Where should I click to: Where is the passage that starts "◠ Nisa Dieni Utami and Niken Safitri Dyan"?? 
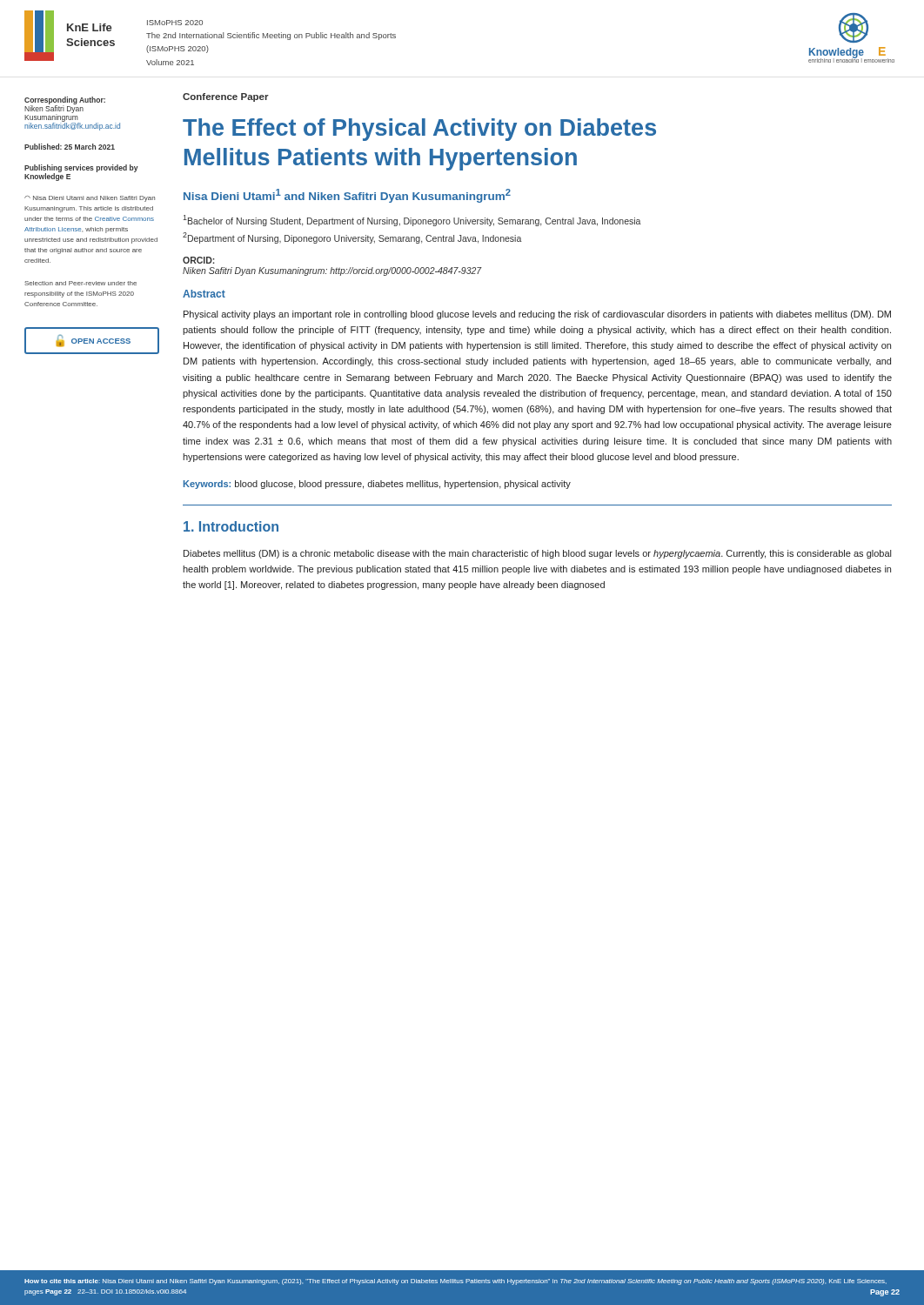[91, 229]
